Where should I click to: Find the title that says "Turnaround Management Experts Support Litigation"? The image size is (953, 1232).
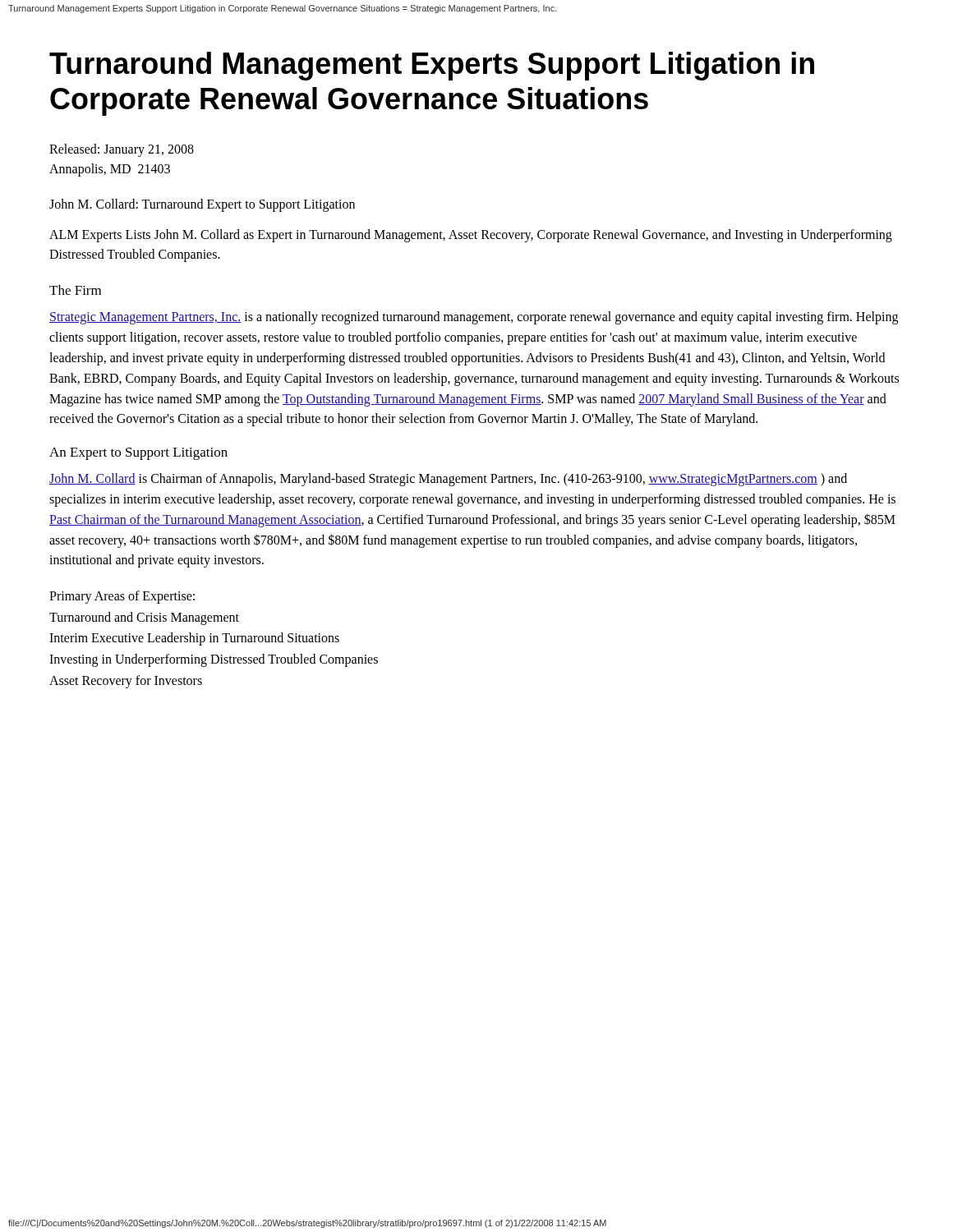(x=476, y=81)
